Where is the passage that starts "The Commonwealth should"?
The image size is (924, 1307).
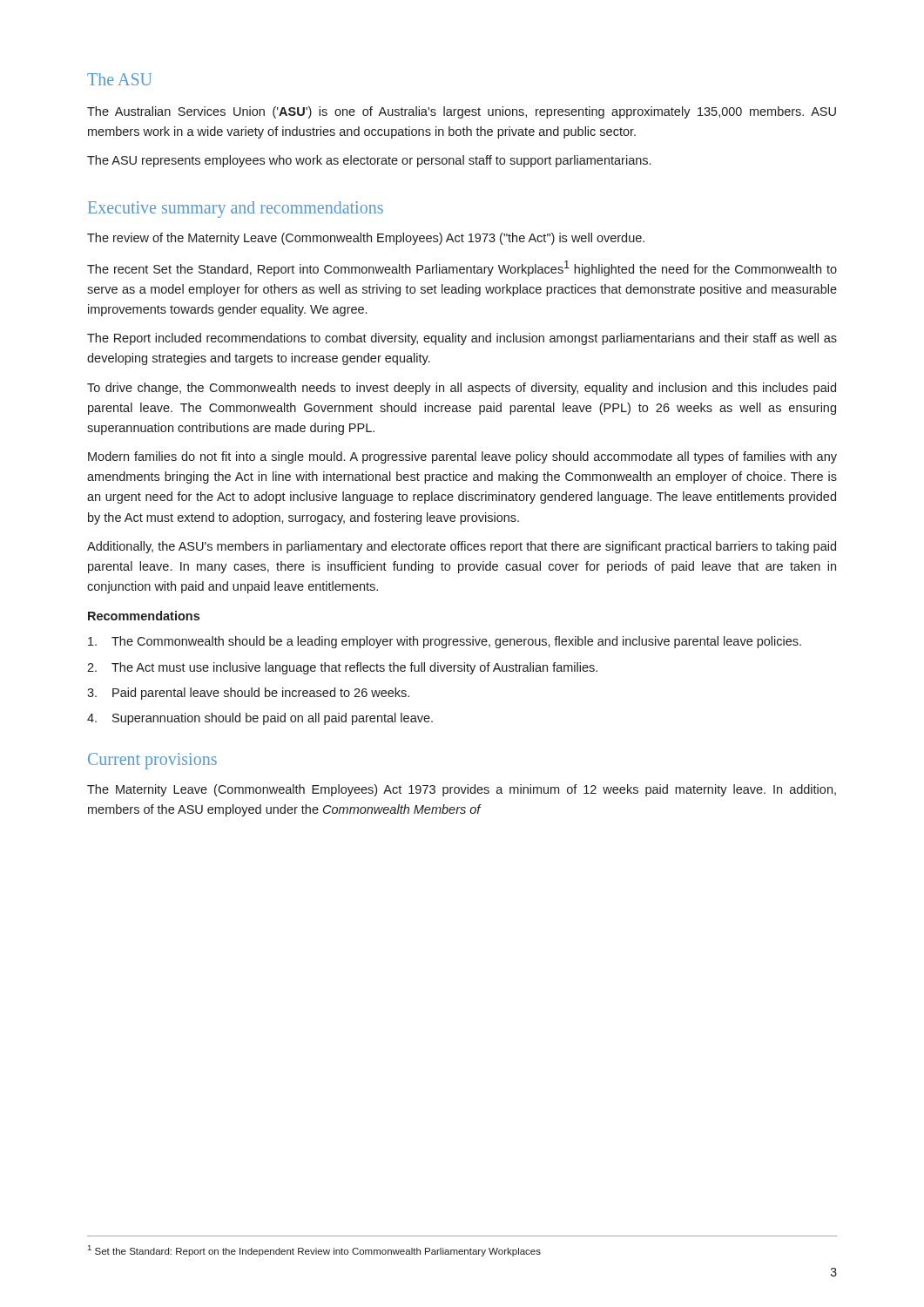pyautogui.click(x=462, y=642)
